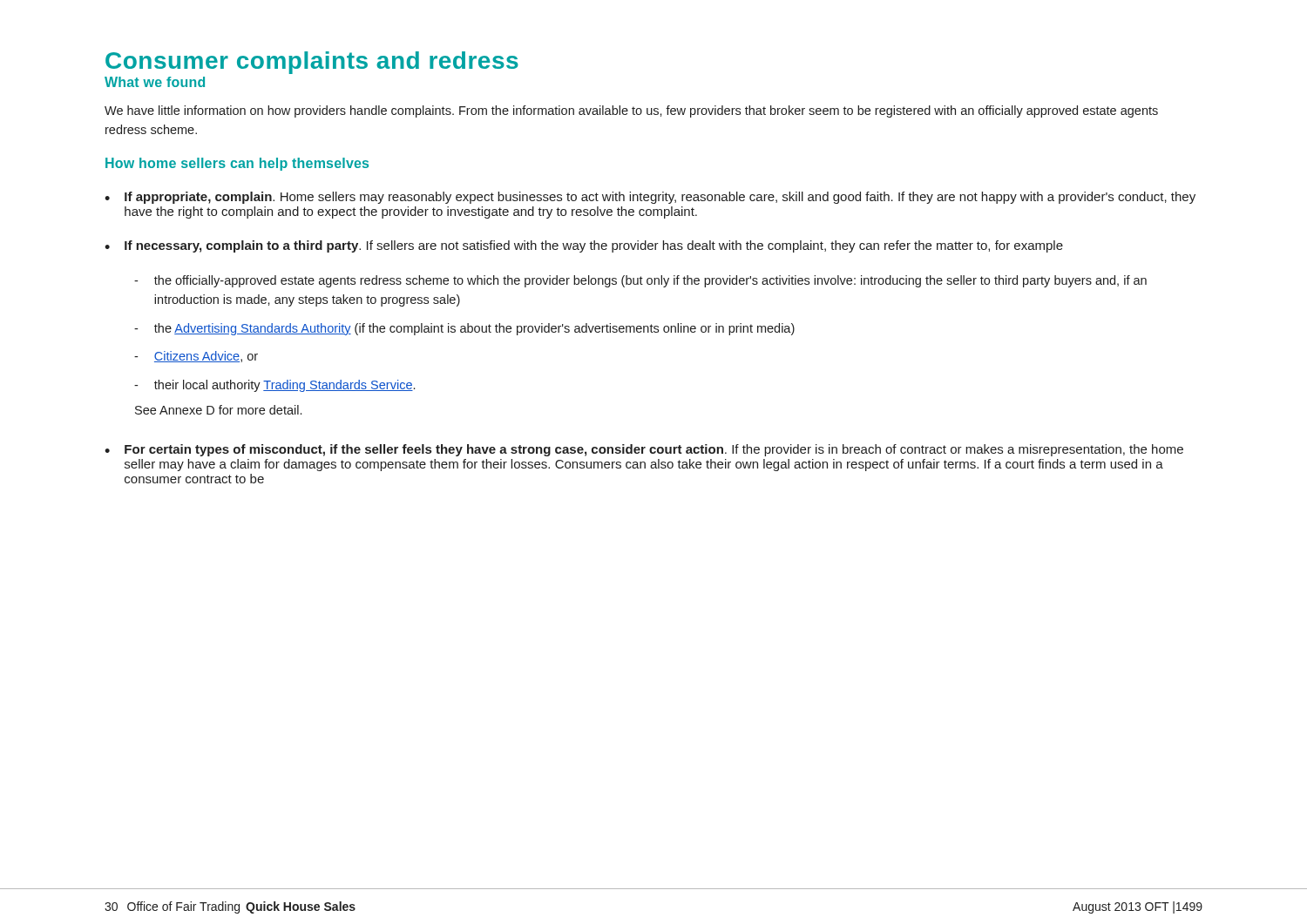Locate the list item with the text "• If appropriate, complain. Home sellers may reasonably"

pyautogui.click(x=654, y=204)
